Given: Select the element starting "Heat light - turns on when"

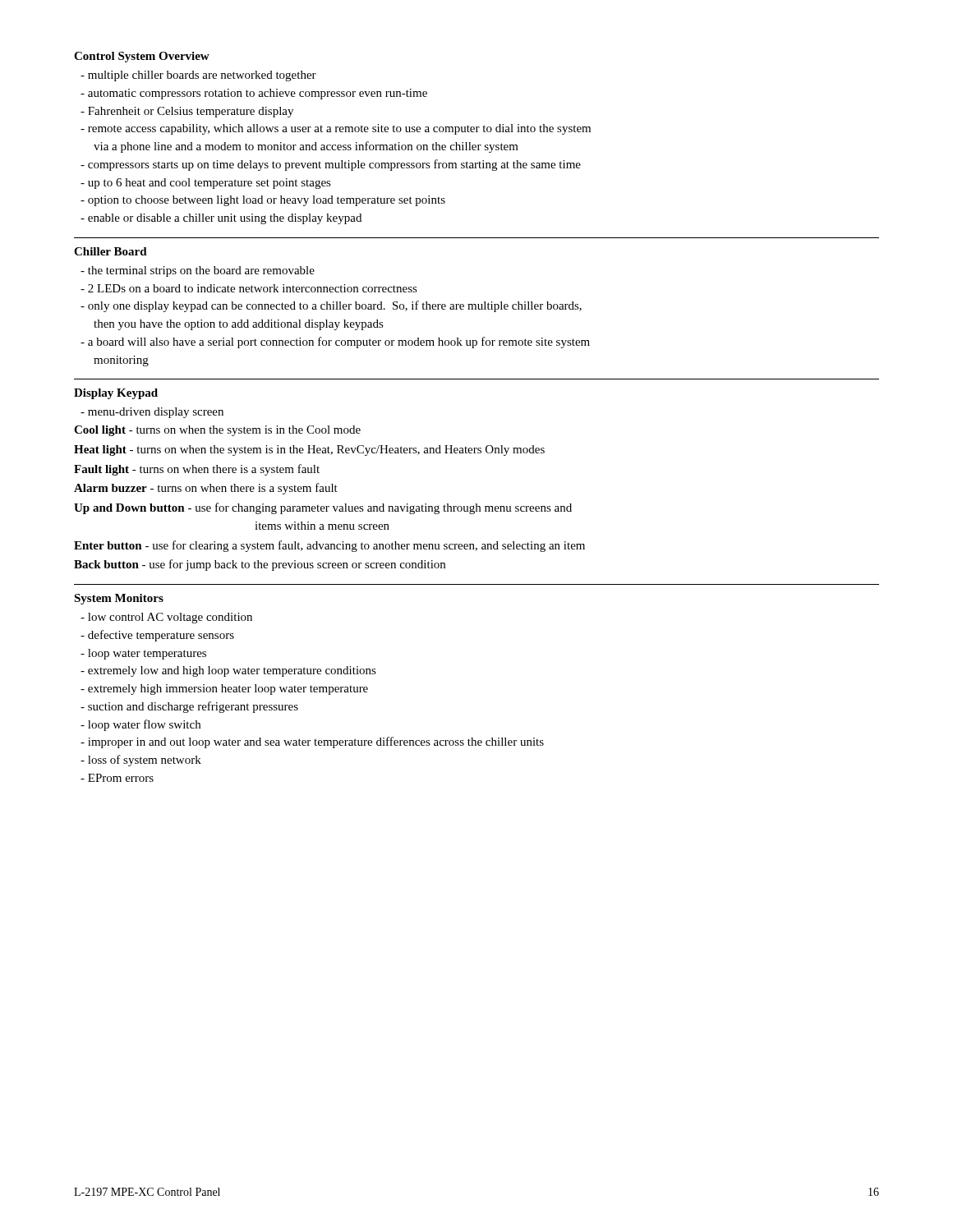Looking at the screenshot, I should [309, 449].
